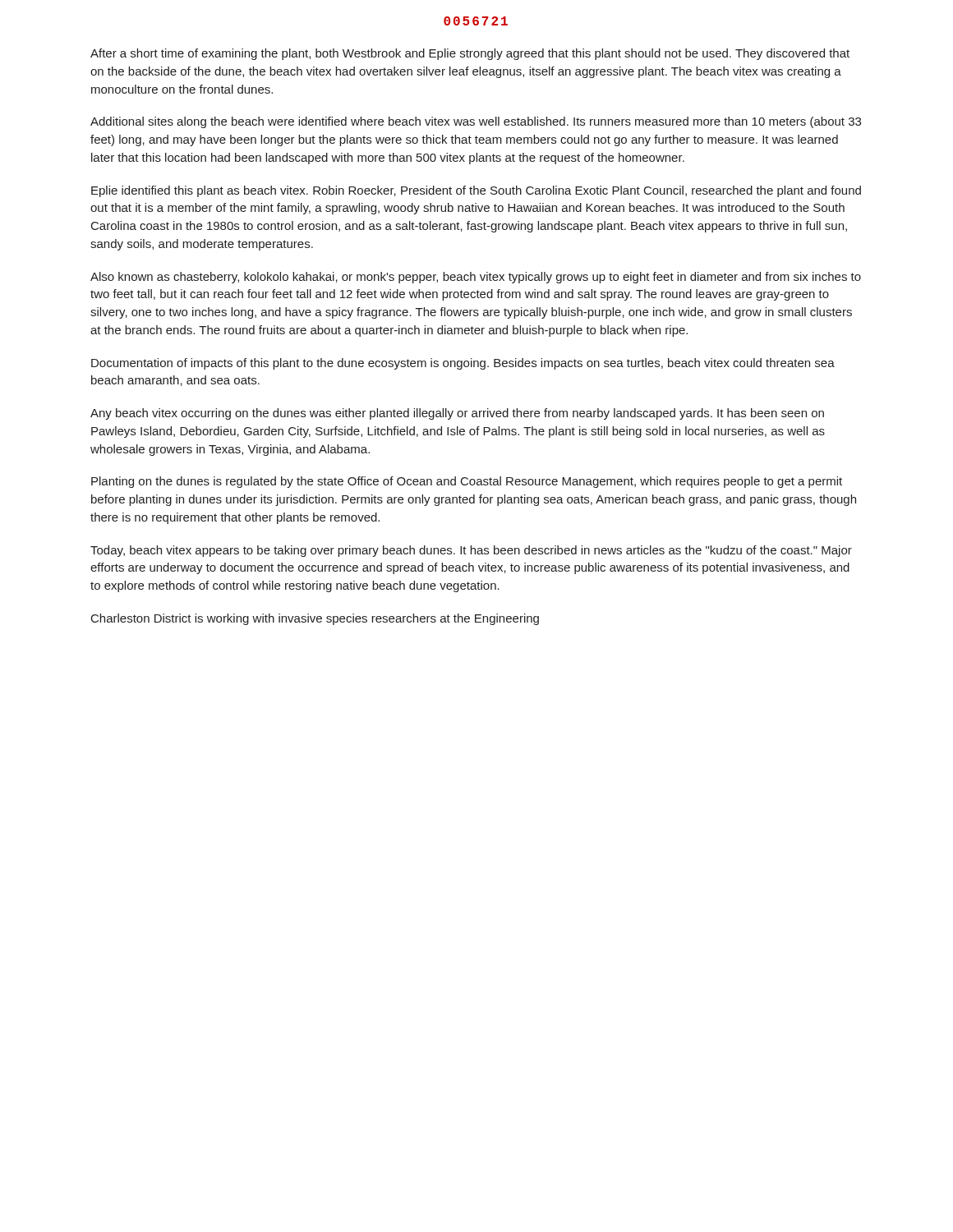Click on the passage starting "Documentation of impacts"
The image size is (953, 1232).
[462, 371]
